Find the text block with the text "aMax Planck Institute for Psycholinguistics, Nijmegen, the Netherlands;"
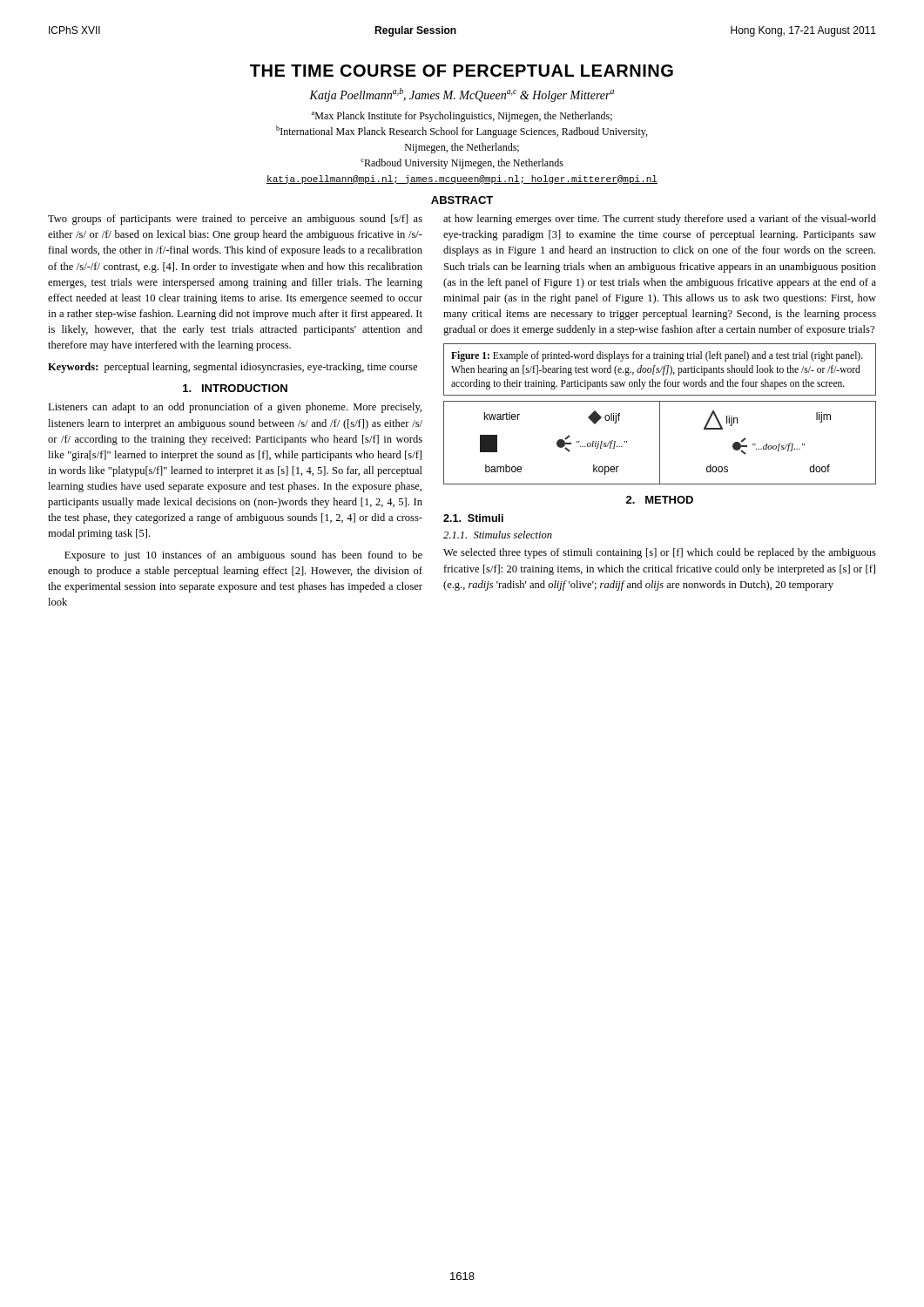 point(462,147)
